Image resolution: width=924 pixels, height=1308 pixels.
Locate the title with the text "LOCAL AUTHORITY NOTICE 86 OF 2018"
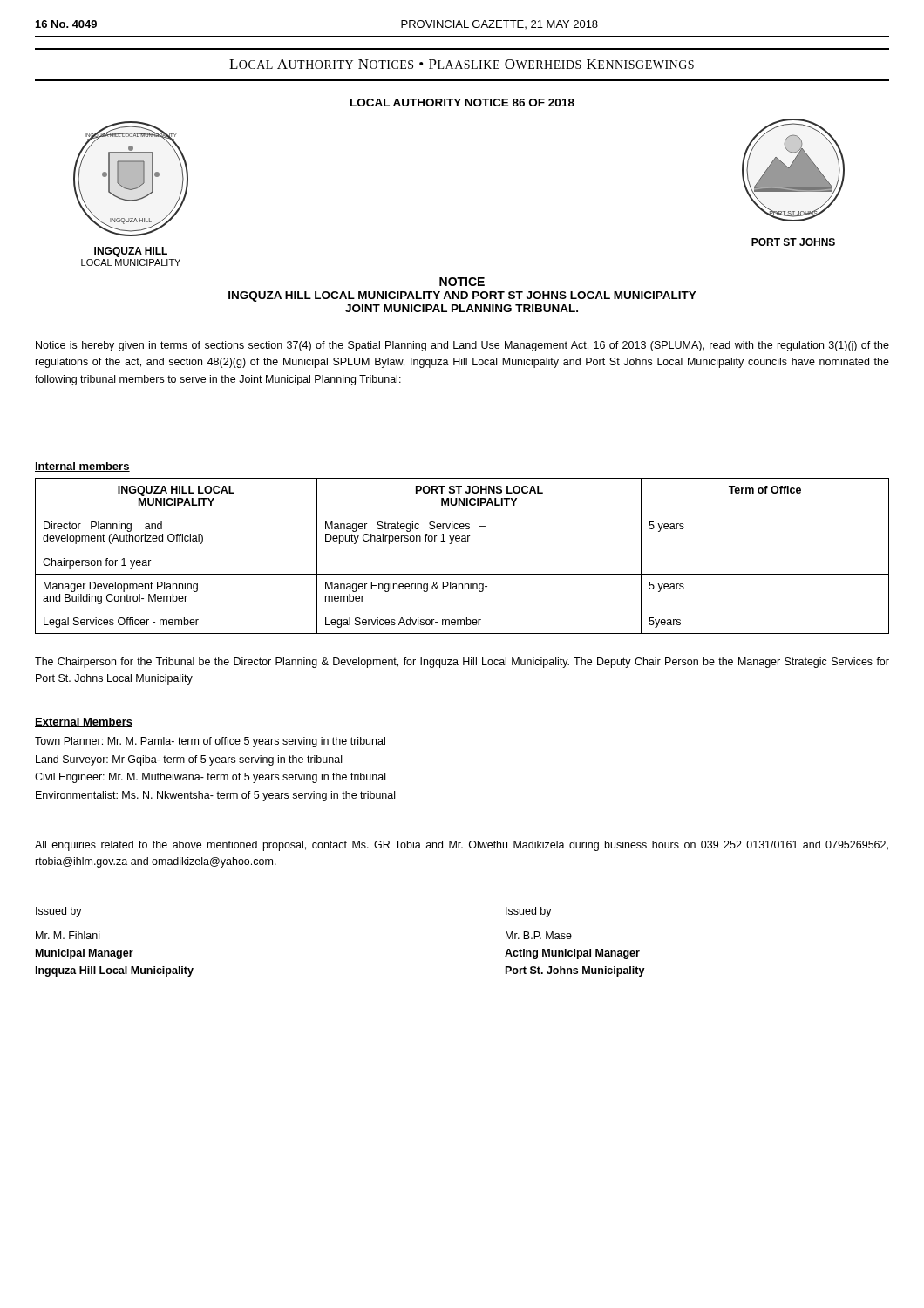[462, 102]
